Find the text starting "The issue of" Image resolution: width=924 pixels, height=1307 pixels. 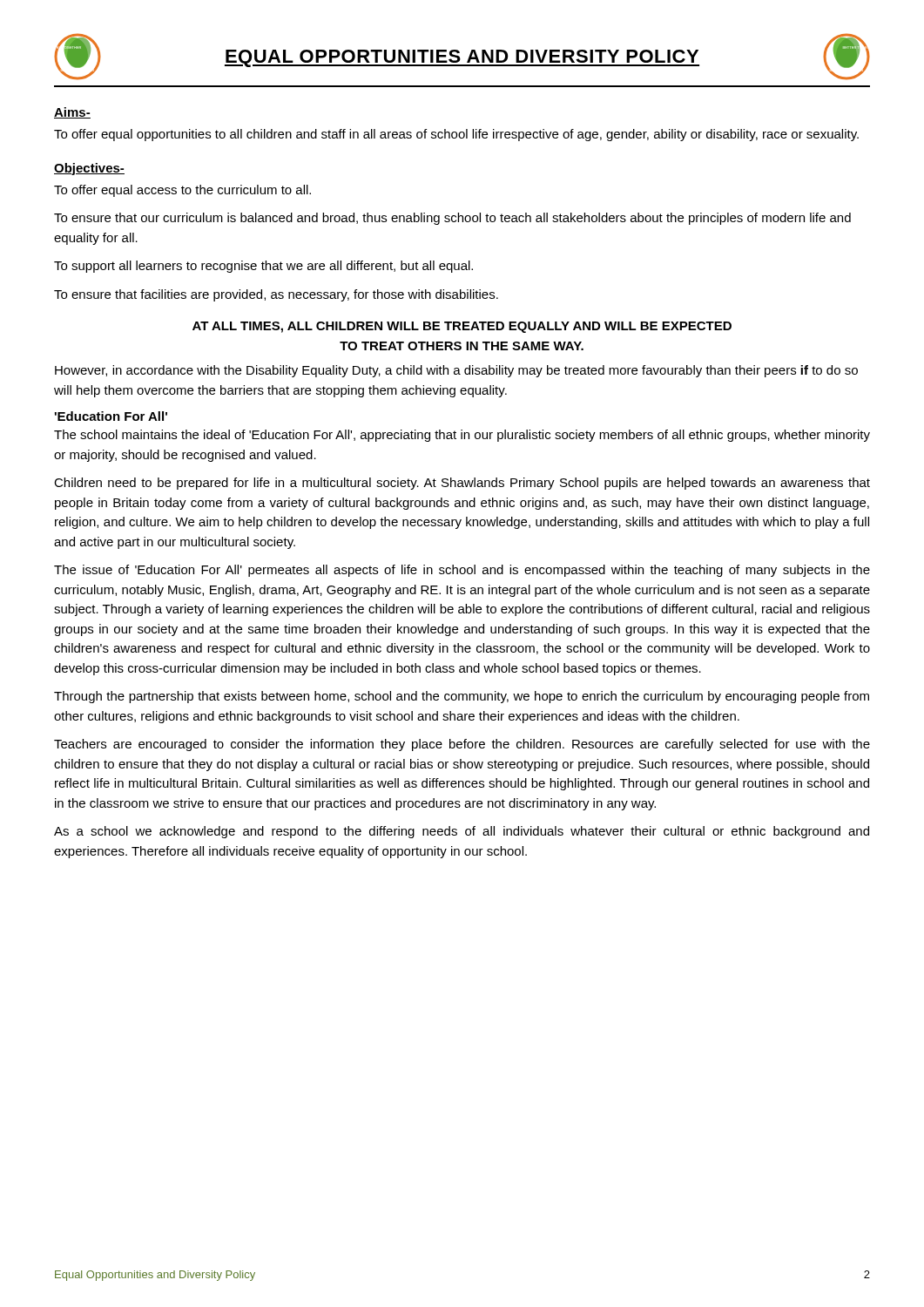(x=462, y=618)
